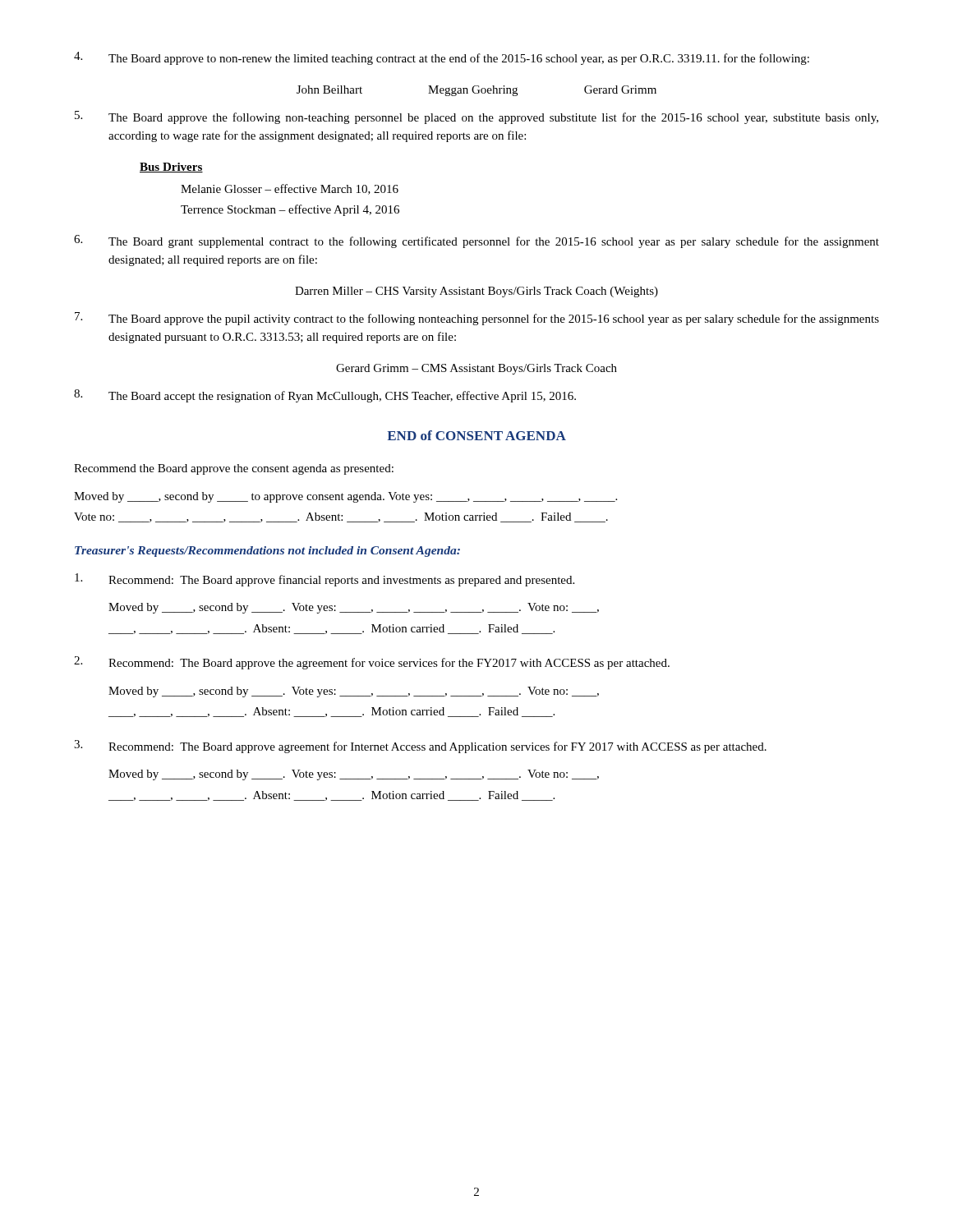Select the list item that reads "5. The Board approve the following"
Viewport: 953px width, 1232px height.
(476, 127)
